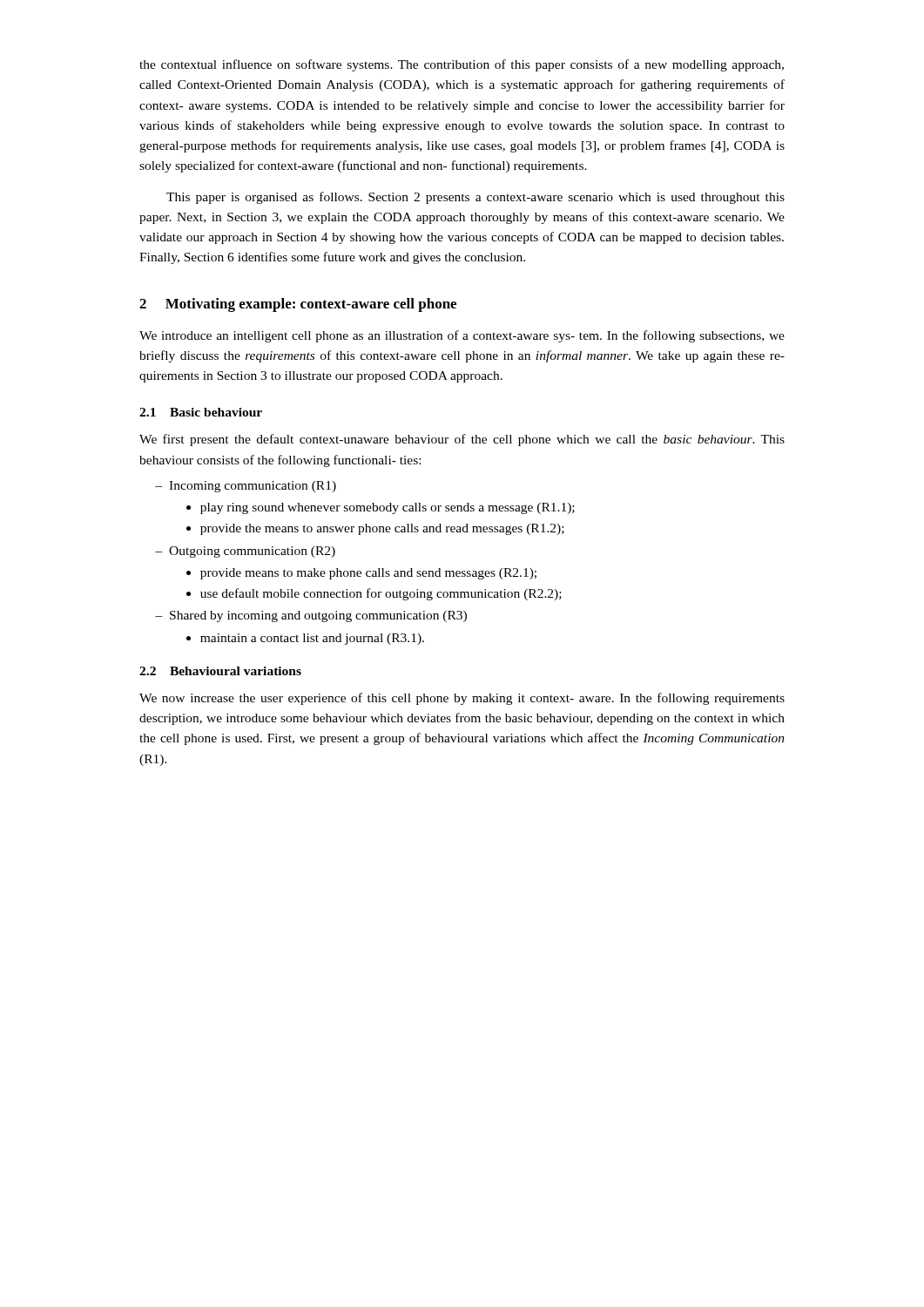
Task: Select the passage starting "– Outgoing communication (R2) provide means"
Action: 470,573
